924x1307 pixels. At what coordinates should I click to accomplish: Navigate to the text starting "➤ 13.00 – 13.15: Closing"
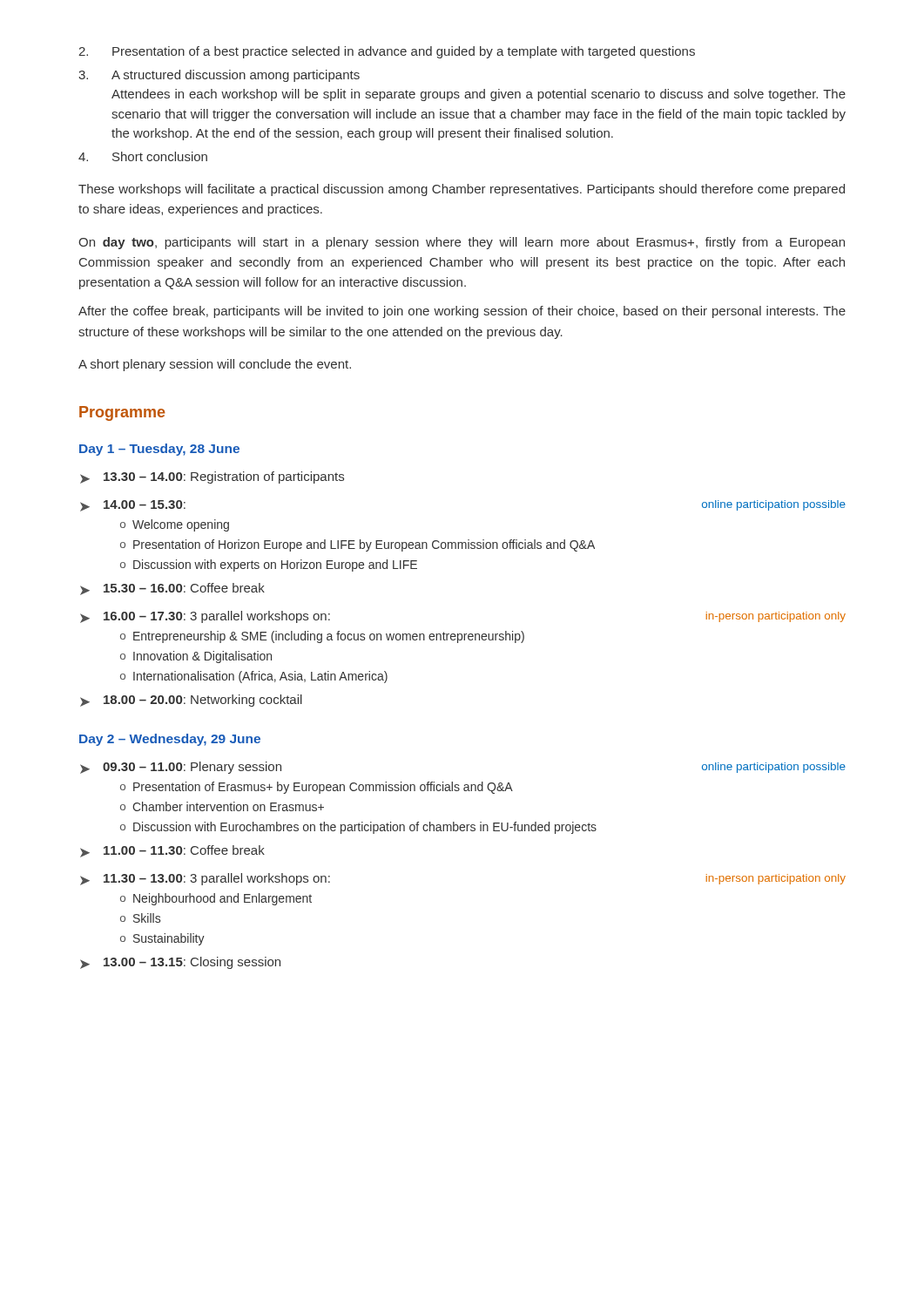coord(180,963)
